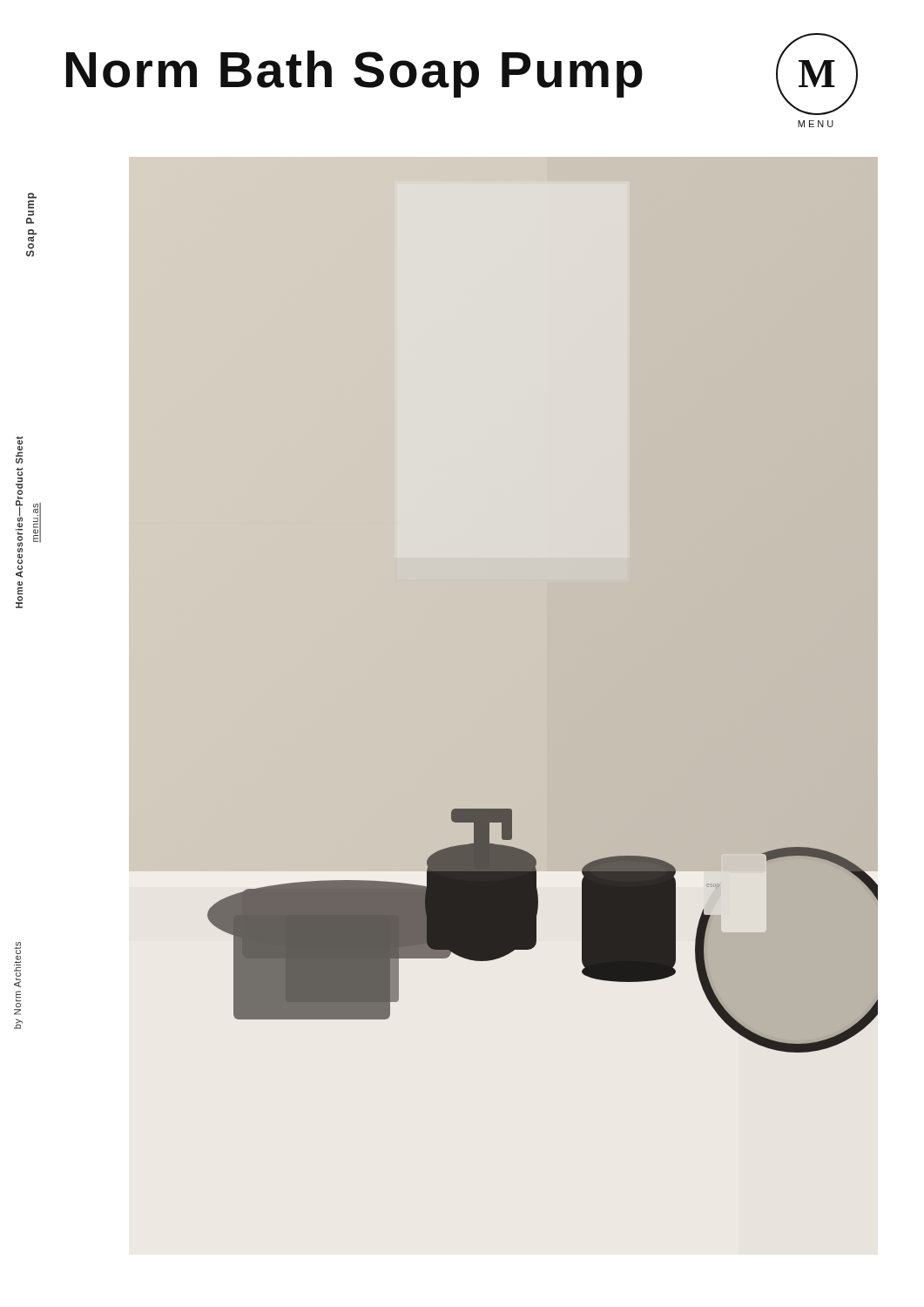Find the element starting "Norm Bath Soap Pump"

tap(354, 70)
